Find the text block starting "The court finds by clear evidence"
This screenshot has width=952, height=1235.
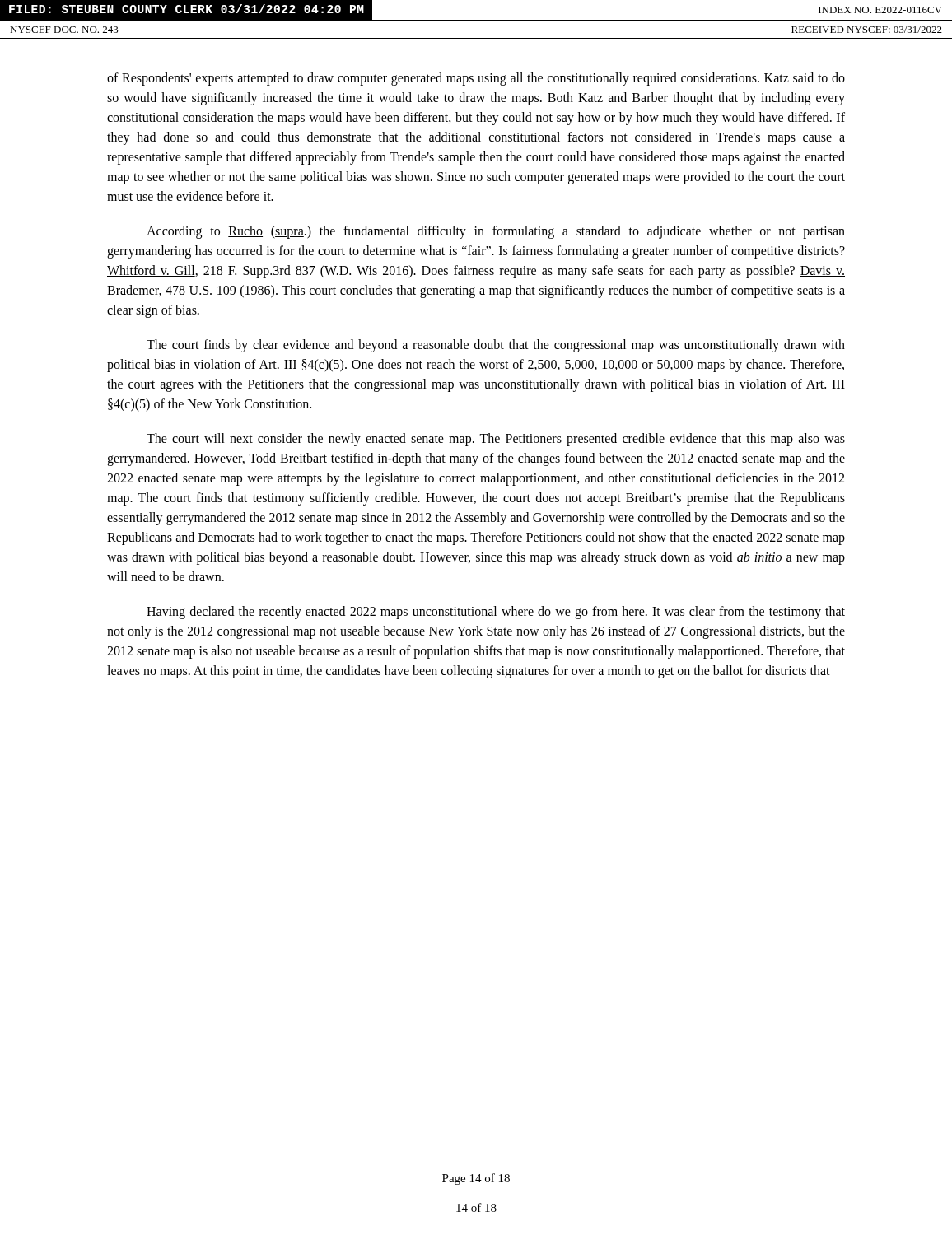point(476,375)
